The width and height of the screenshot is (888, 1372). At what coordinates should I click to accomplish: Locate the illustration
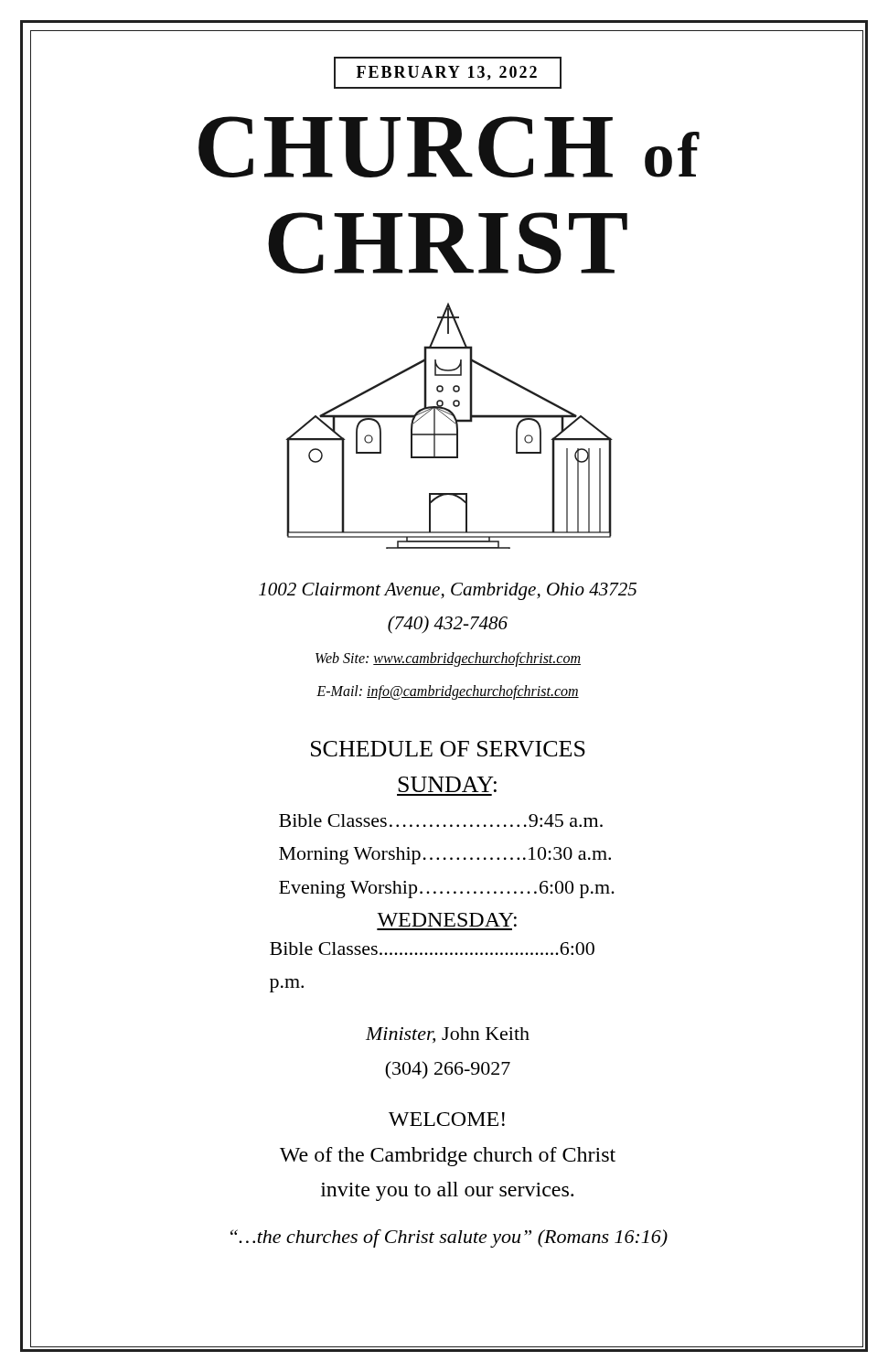coord(448,423)
